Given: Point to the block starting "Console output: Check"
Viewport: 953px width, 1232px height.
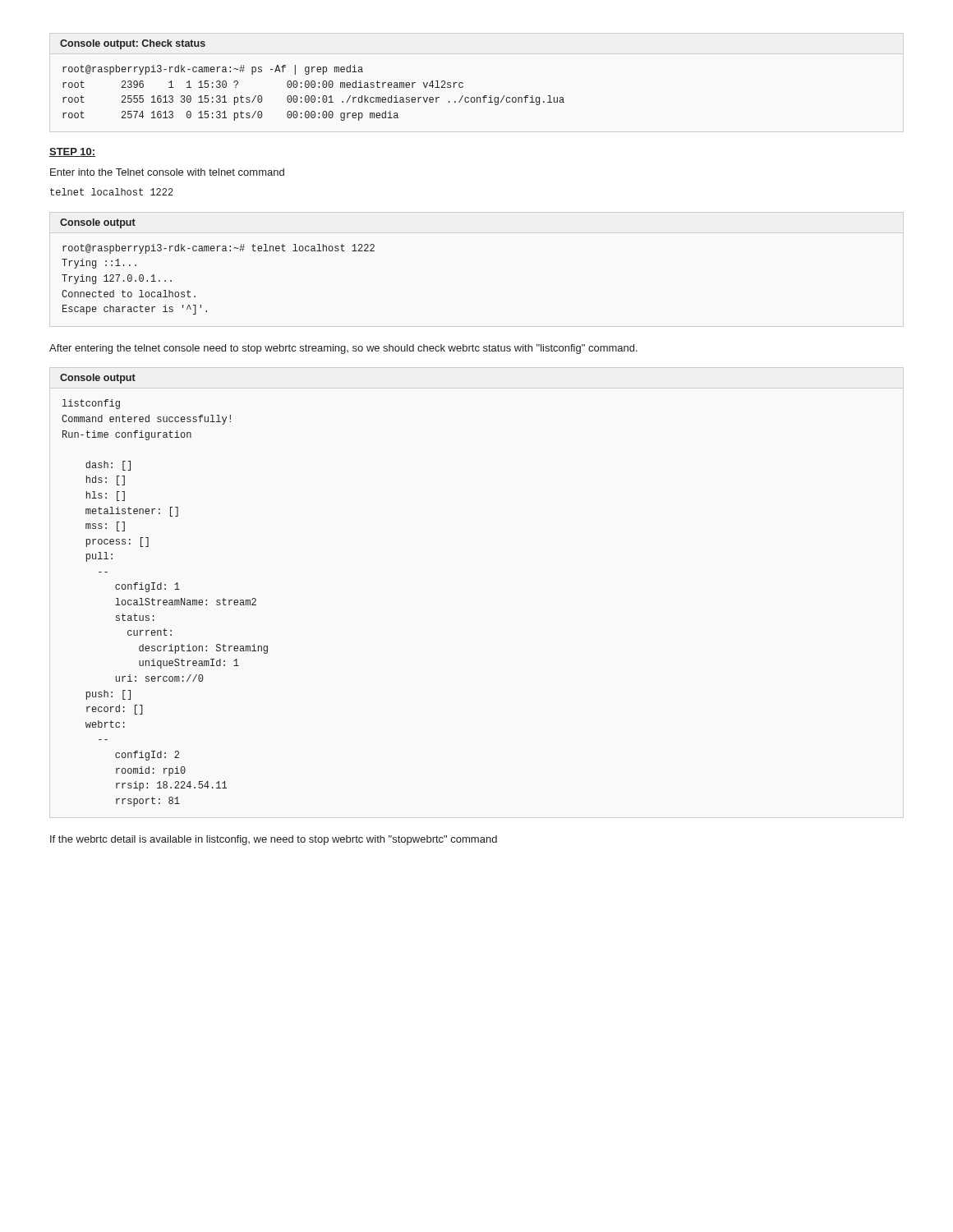Looking at the screenshot, I should click(133, 44).
